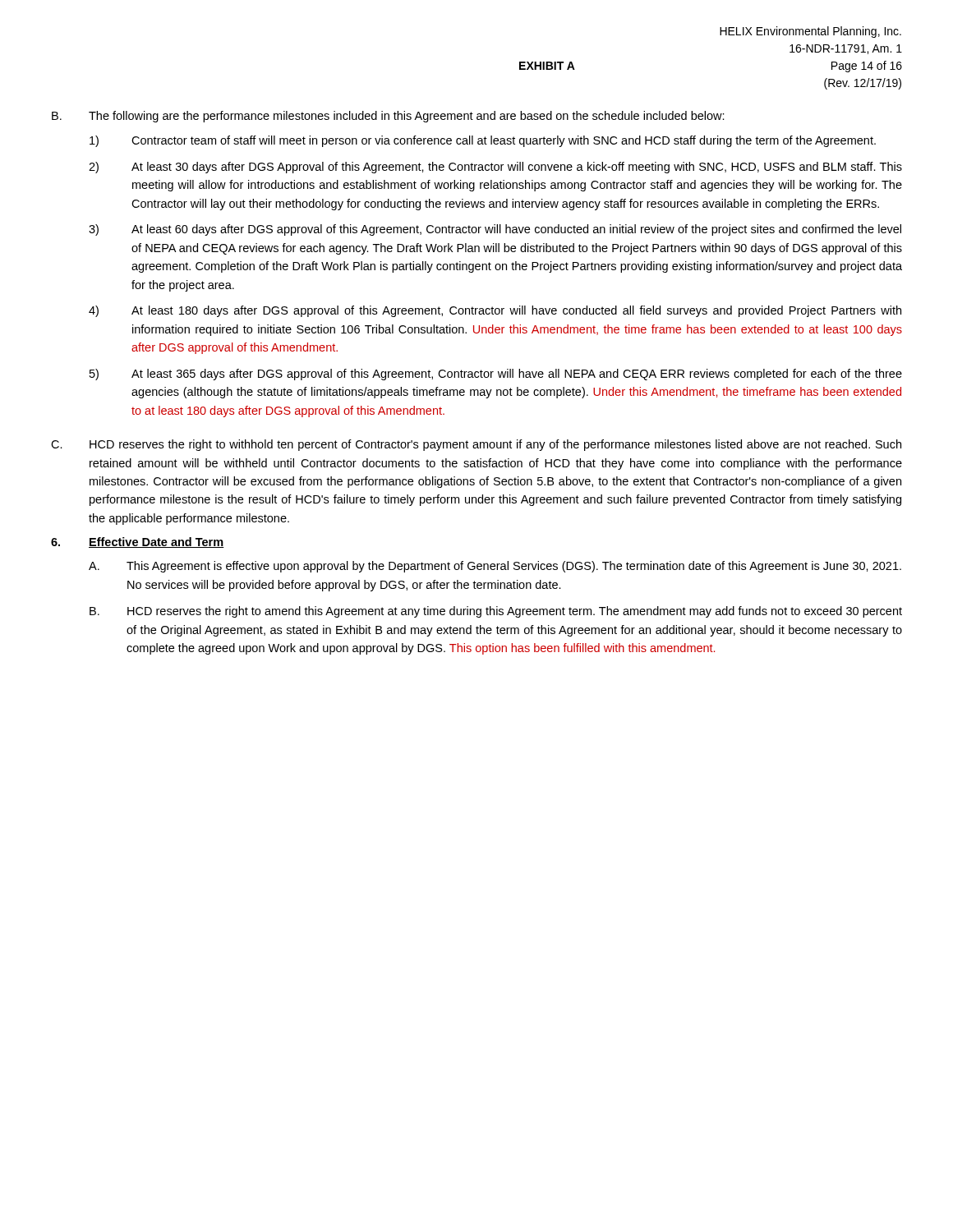Image resolution: width=953 pixels, height=1232 pixels.
Task: Navigate to the region starting "1) Contractor team"
Action: (x=495, y=141)
